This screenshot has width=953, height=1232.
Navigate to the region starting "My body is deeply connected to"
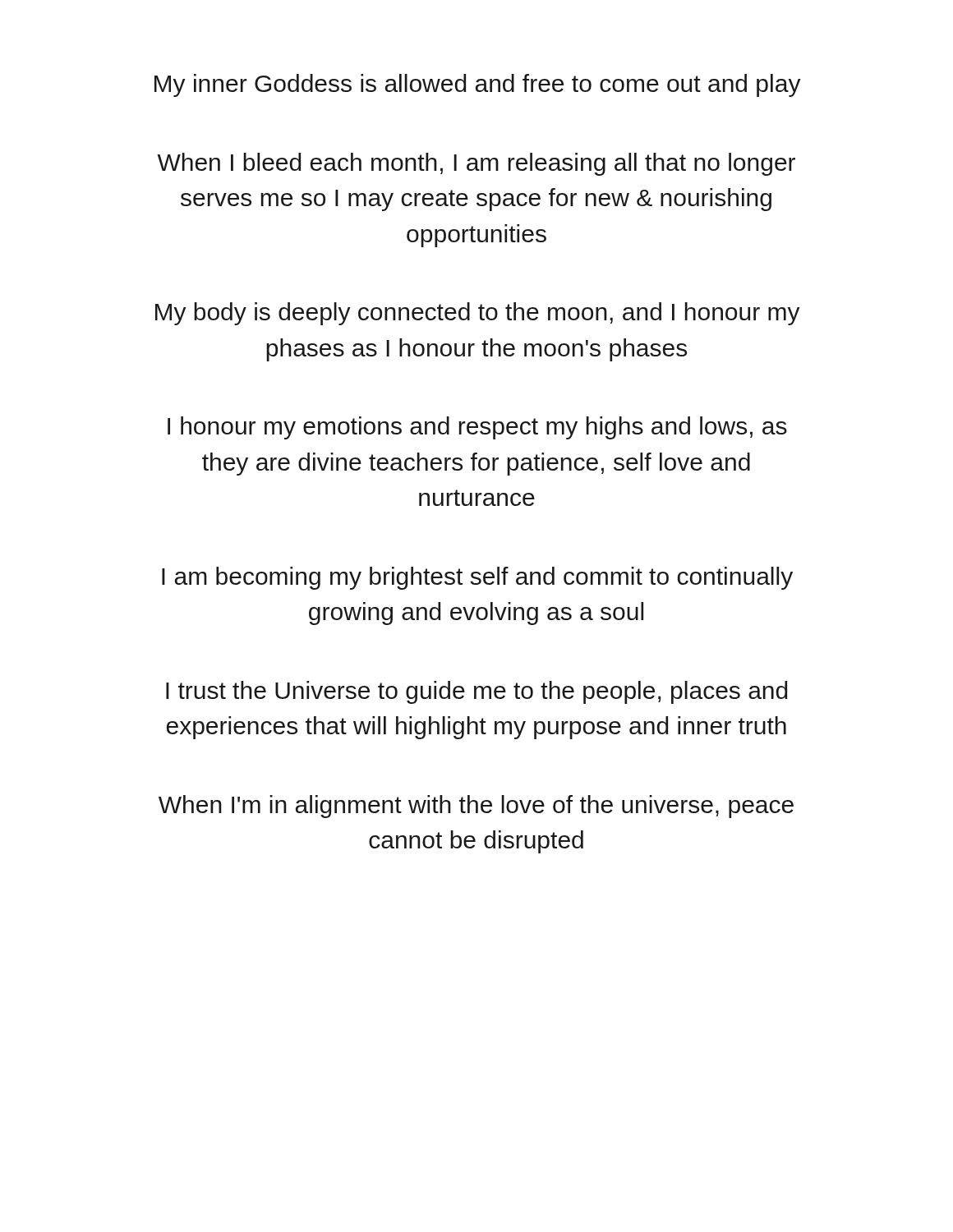point(476,330)
